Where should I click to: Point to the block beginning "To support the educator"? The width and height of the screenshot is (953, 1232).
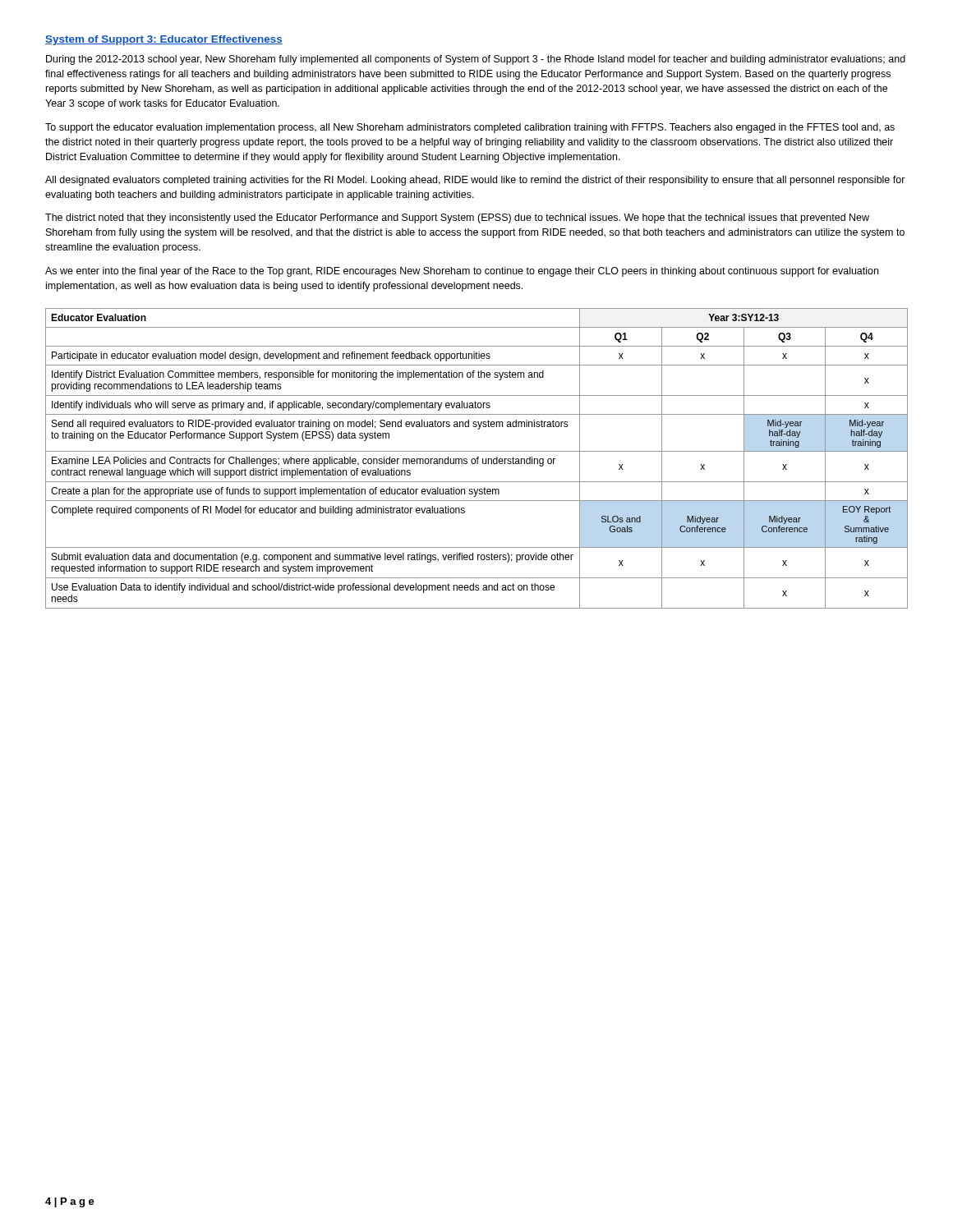[470, 142]
